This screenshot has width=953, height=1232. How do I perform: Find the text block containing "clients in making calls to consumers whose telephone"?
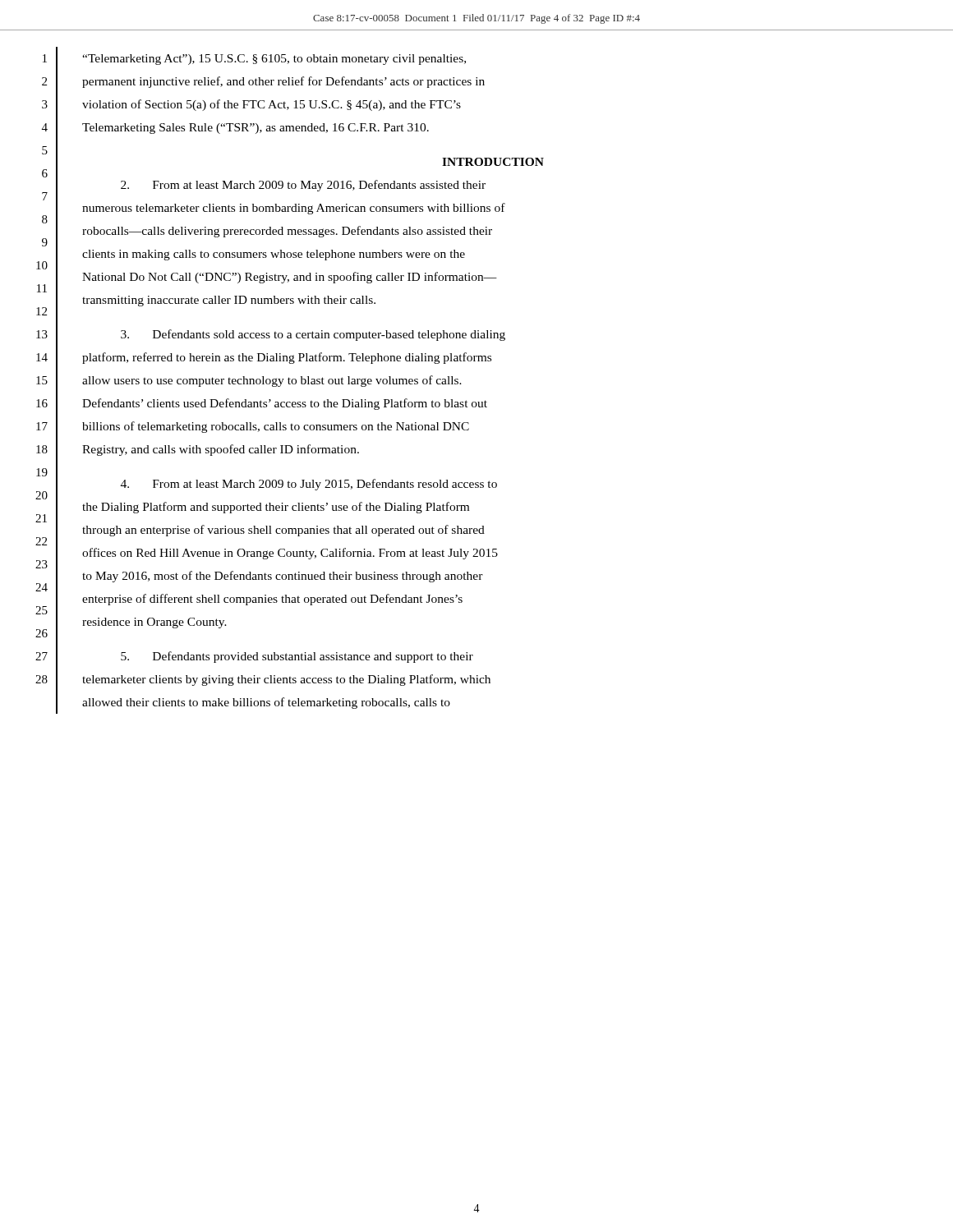[274, 253]
